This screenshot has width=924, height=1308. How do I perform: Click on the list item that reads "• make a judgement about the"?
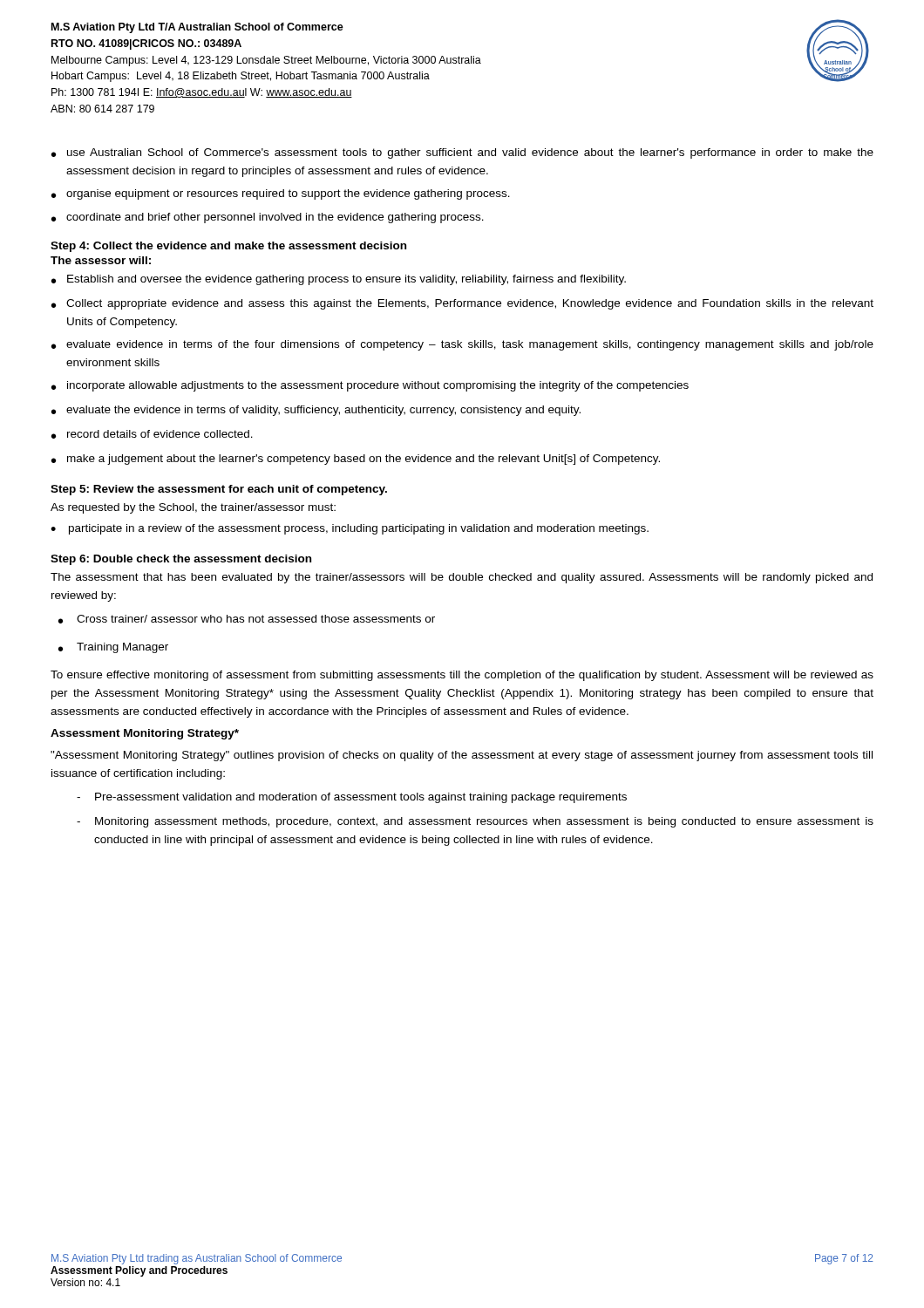pyautogui.click(x=462, y=460)
